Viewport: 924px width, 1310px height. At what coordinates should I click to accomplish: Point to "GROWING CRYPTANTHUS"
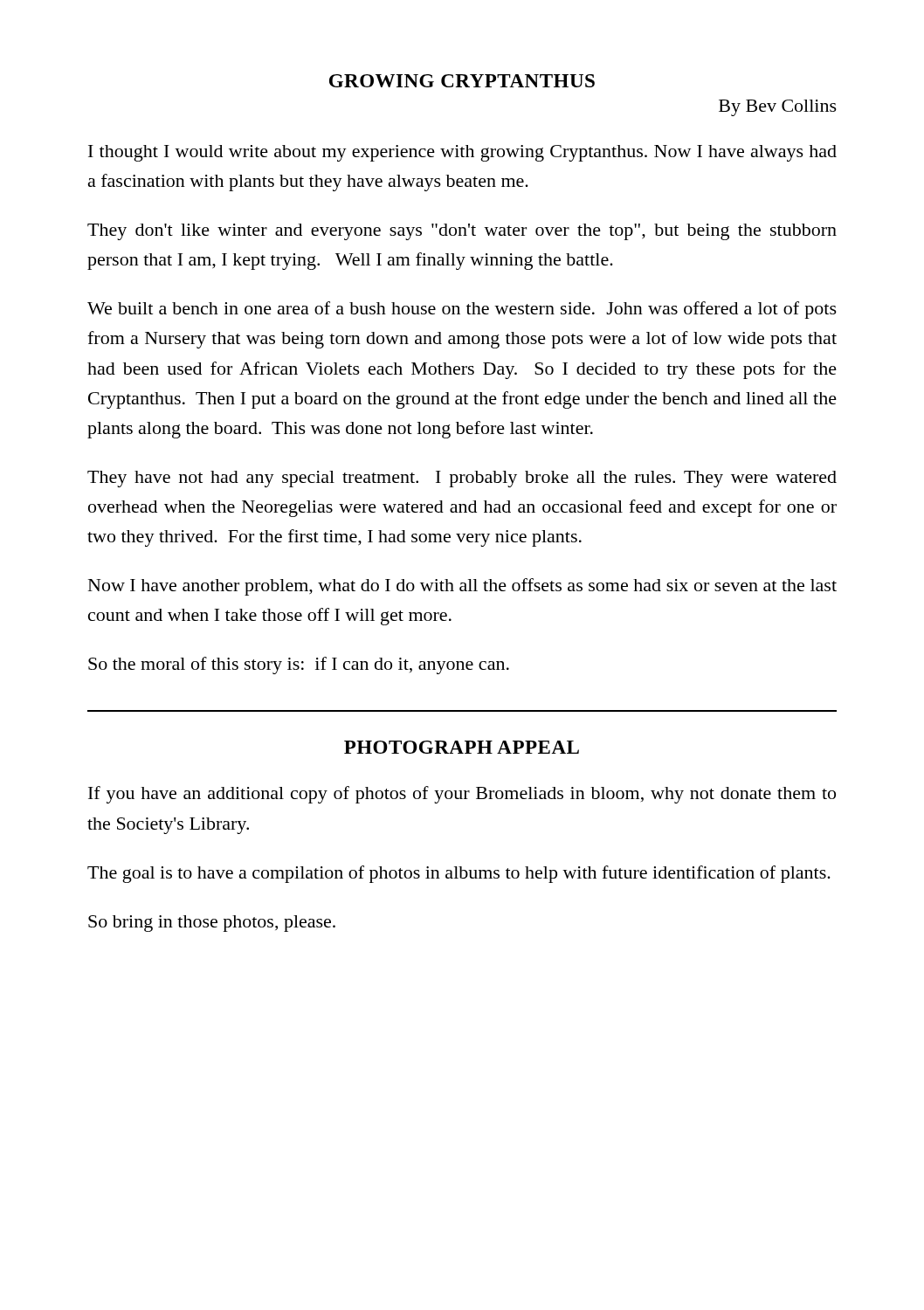462,81
